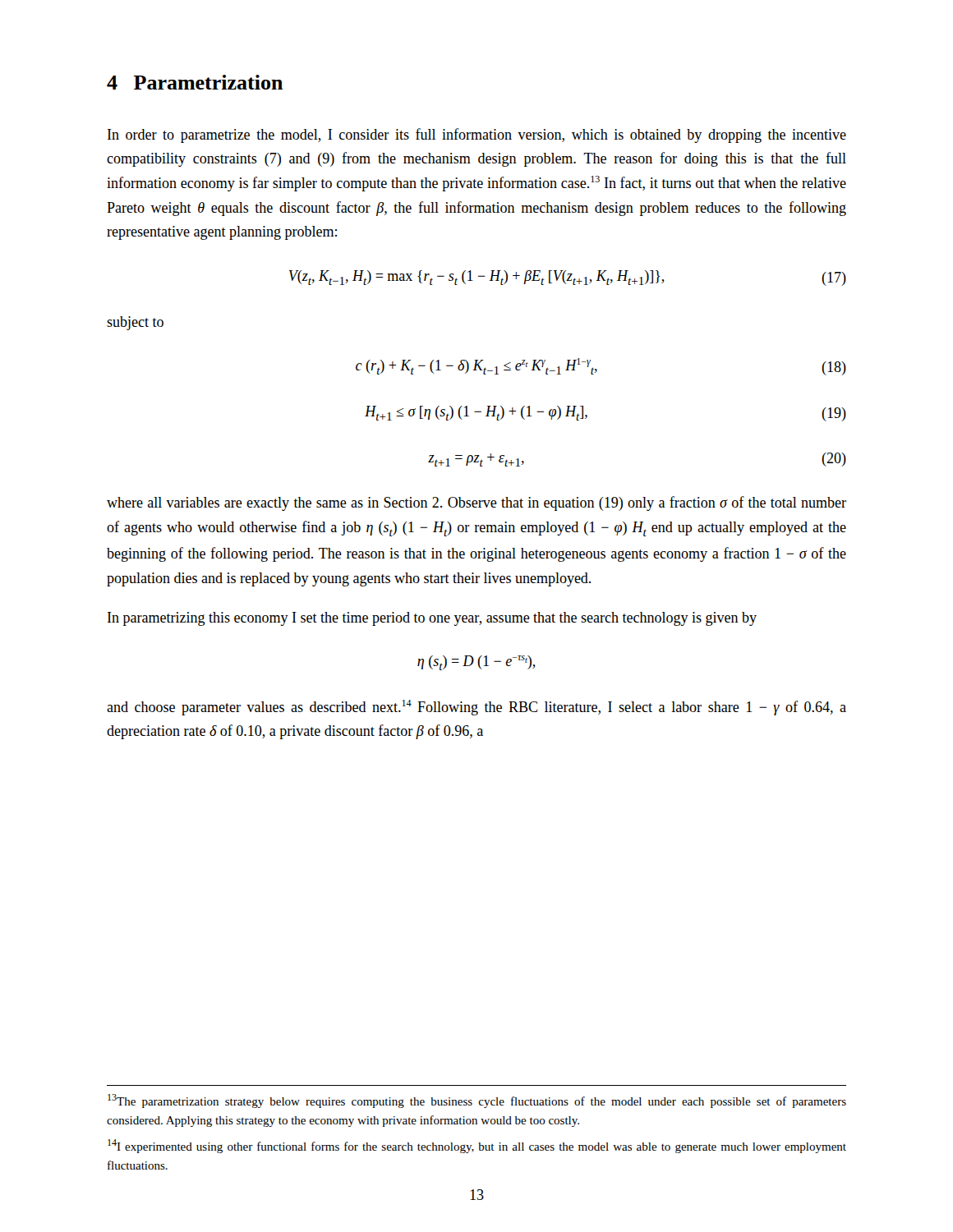Select the region starting "subject to"
Viewport: 953px width, 1232px height.
135,323
